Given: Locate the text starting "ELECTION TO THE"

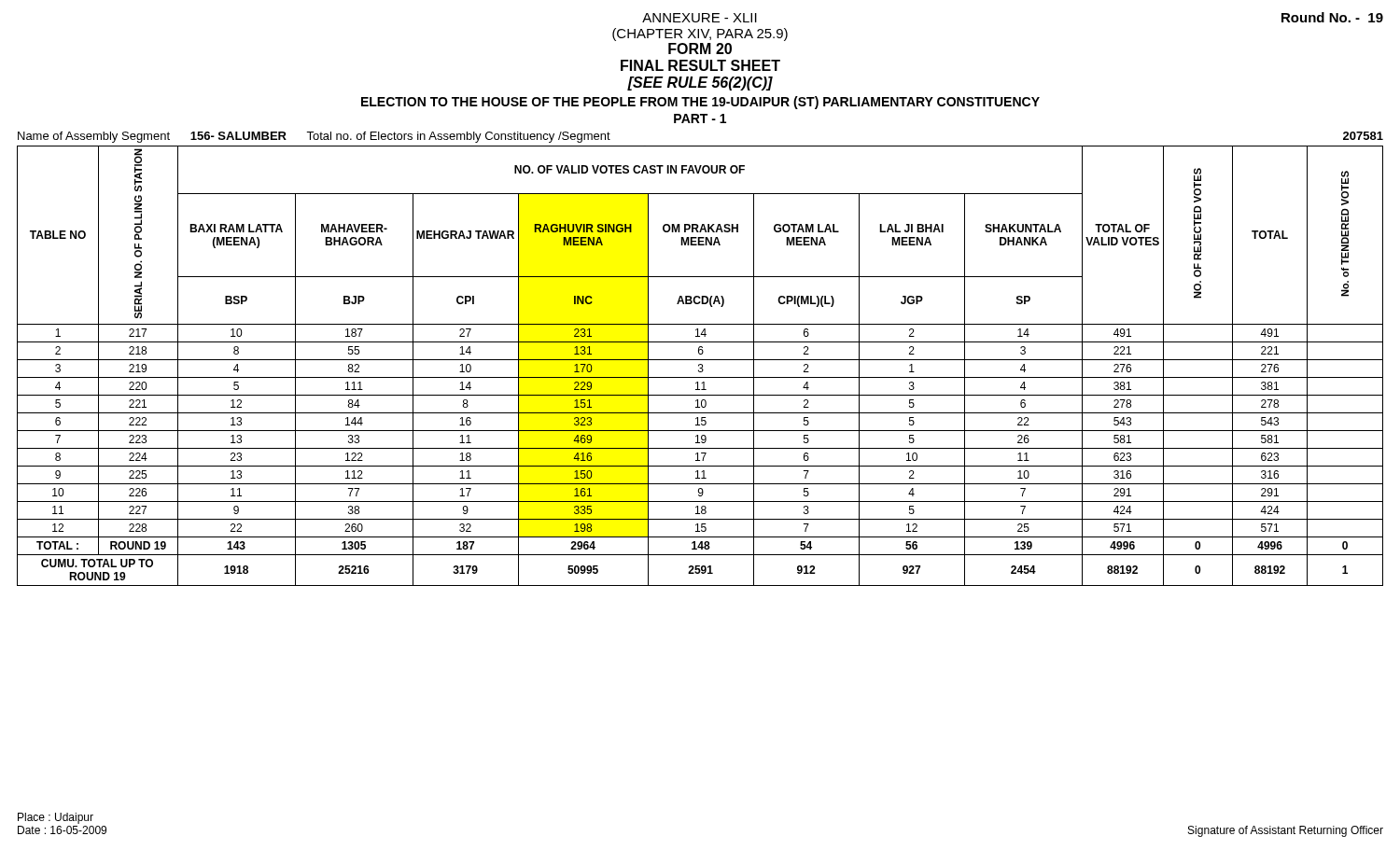Looking at the screenshot, I should point(700,102).
